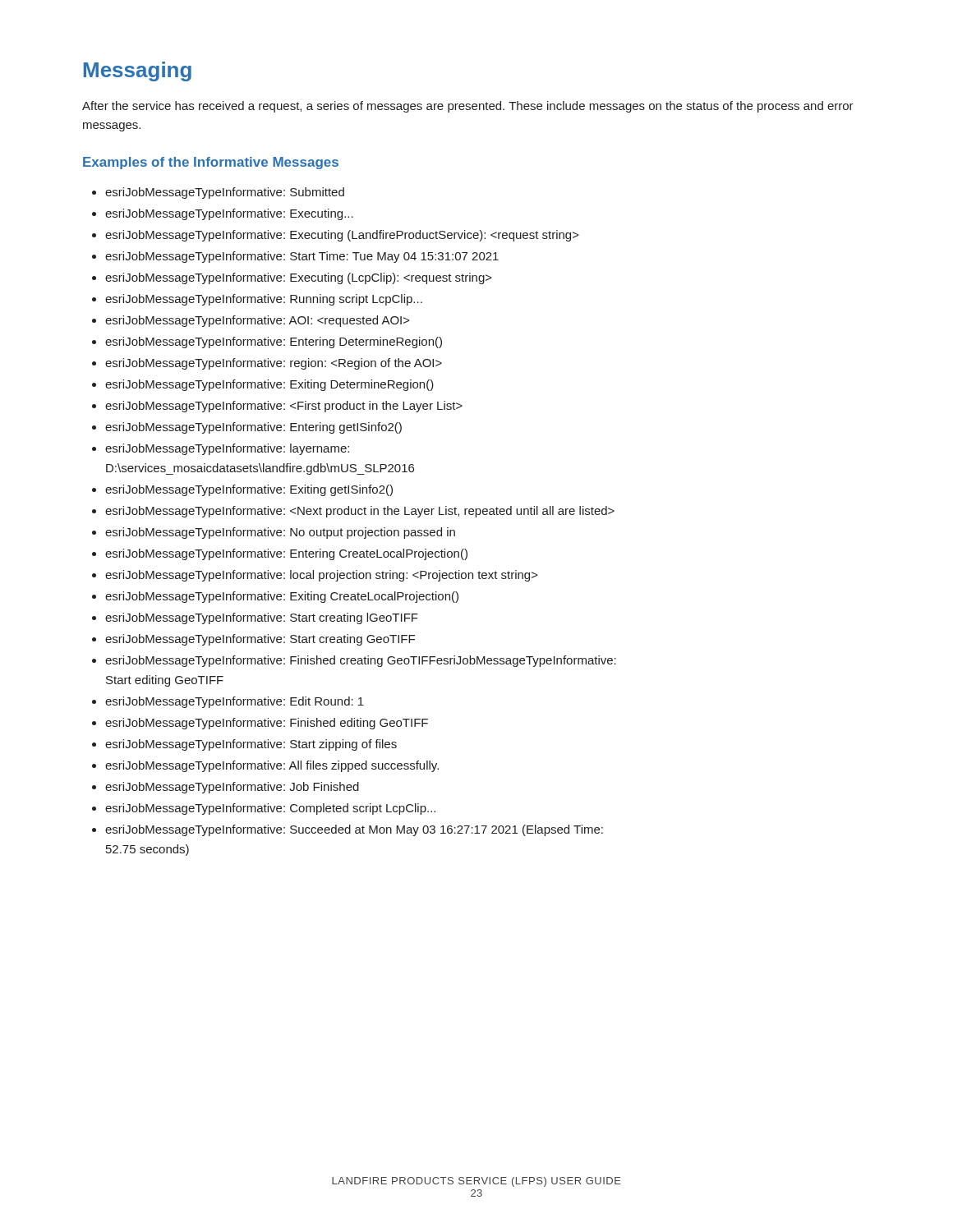Select the list item that reads "esriJobMessageTypeInformative: local projection string:"
The height and width of the screenshot is (1232, 953).
click(322, 574)
